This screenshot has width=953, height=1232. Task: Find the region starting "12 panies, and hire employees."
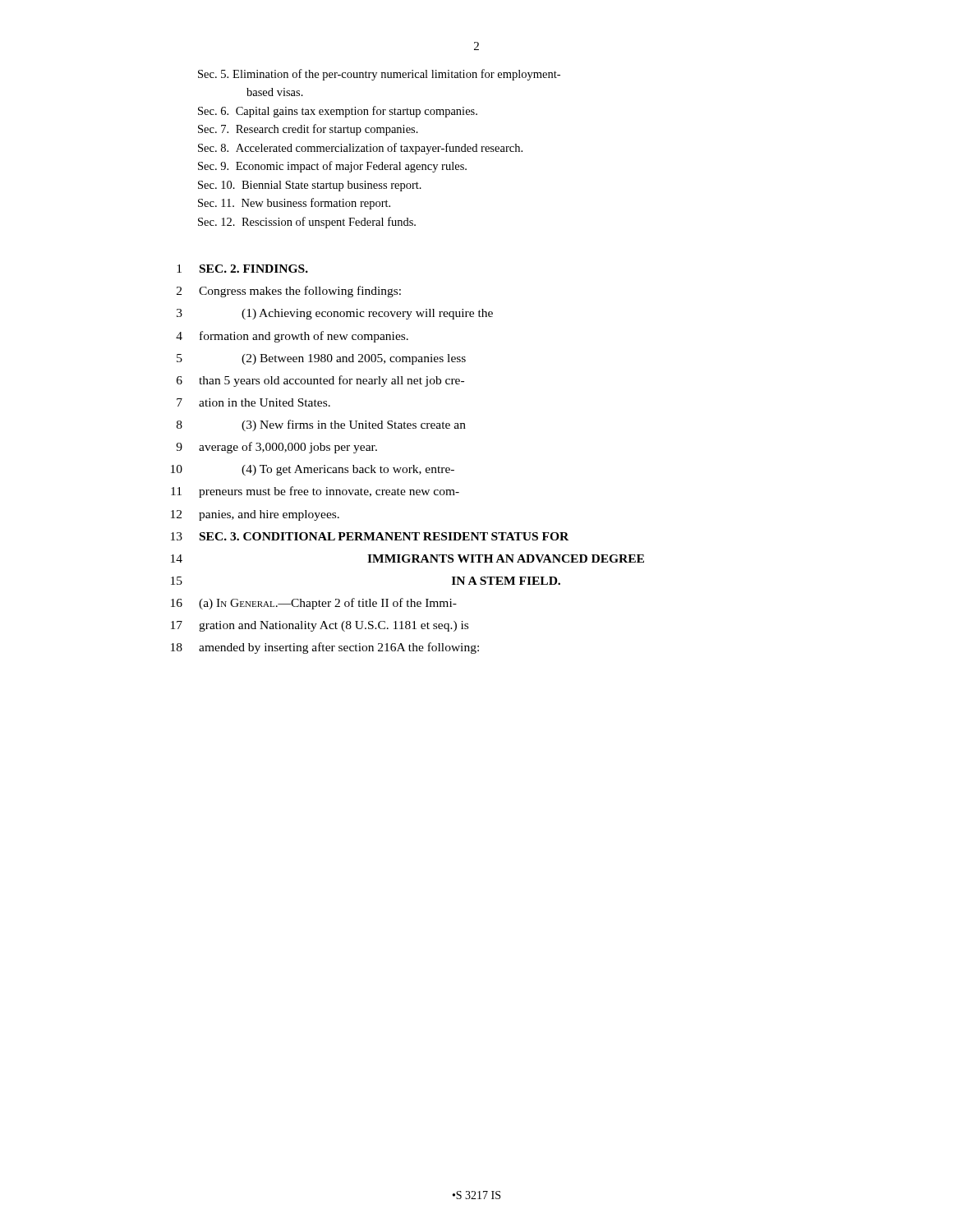pos(255,515)
